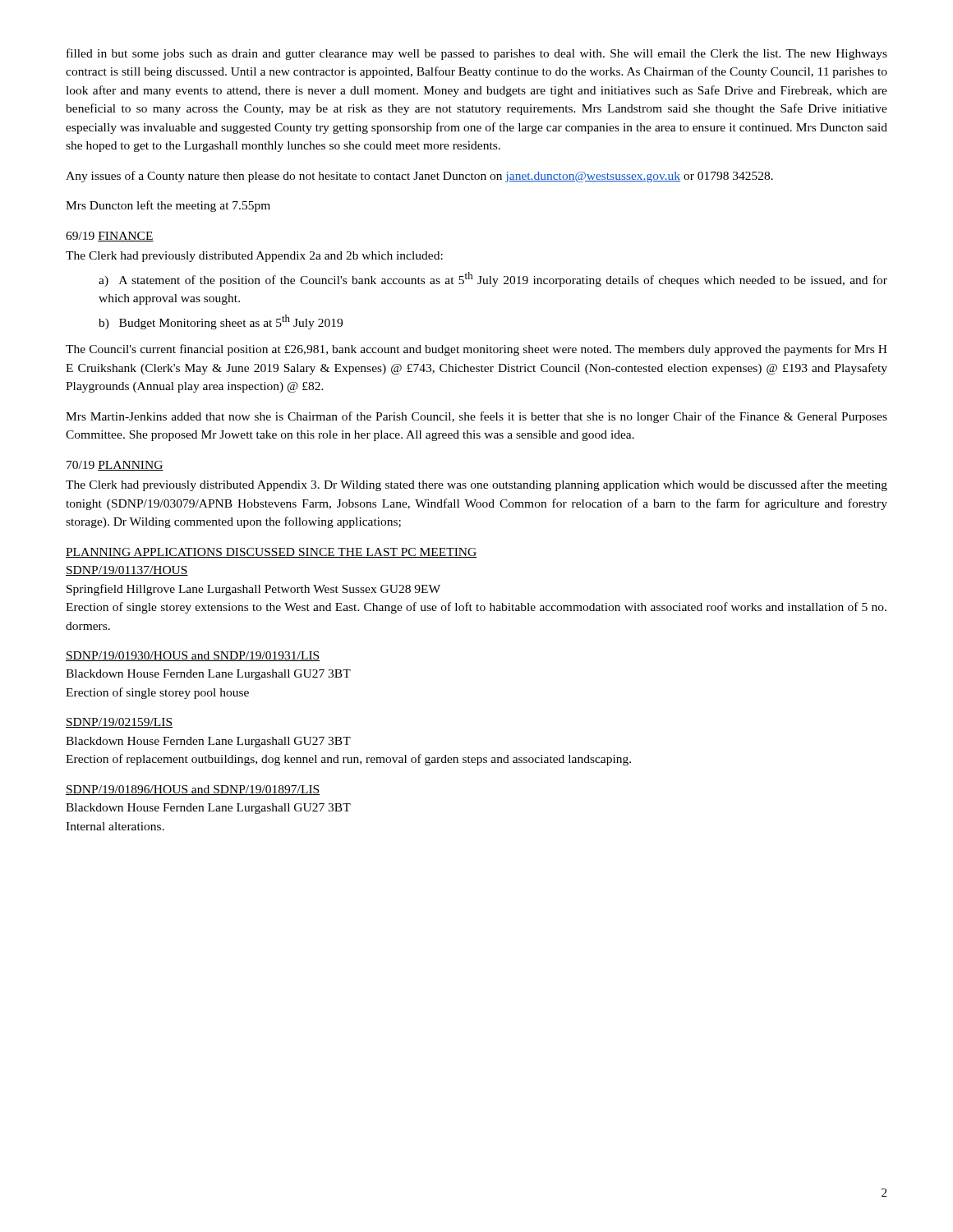Click on the text block with the text "Erection of replacement outbuildings, dog"
Image resolution: width=953 pixels, height=1232 pixels.
pyautogui.click(x=476, y=759)
